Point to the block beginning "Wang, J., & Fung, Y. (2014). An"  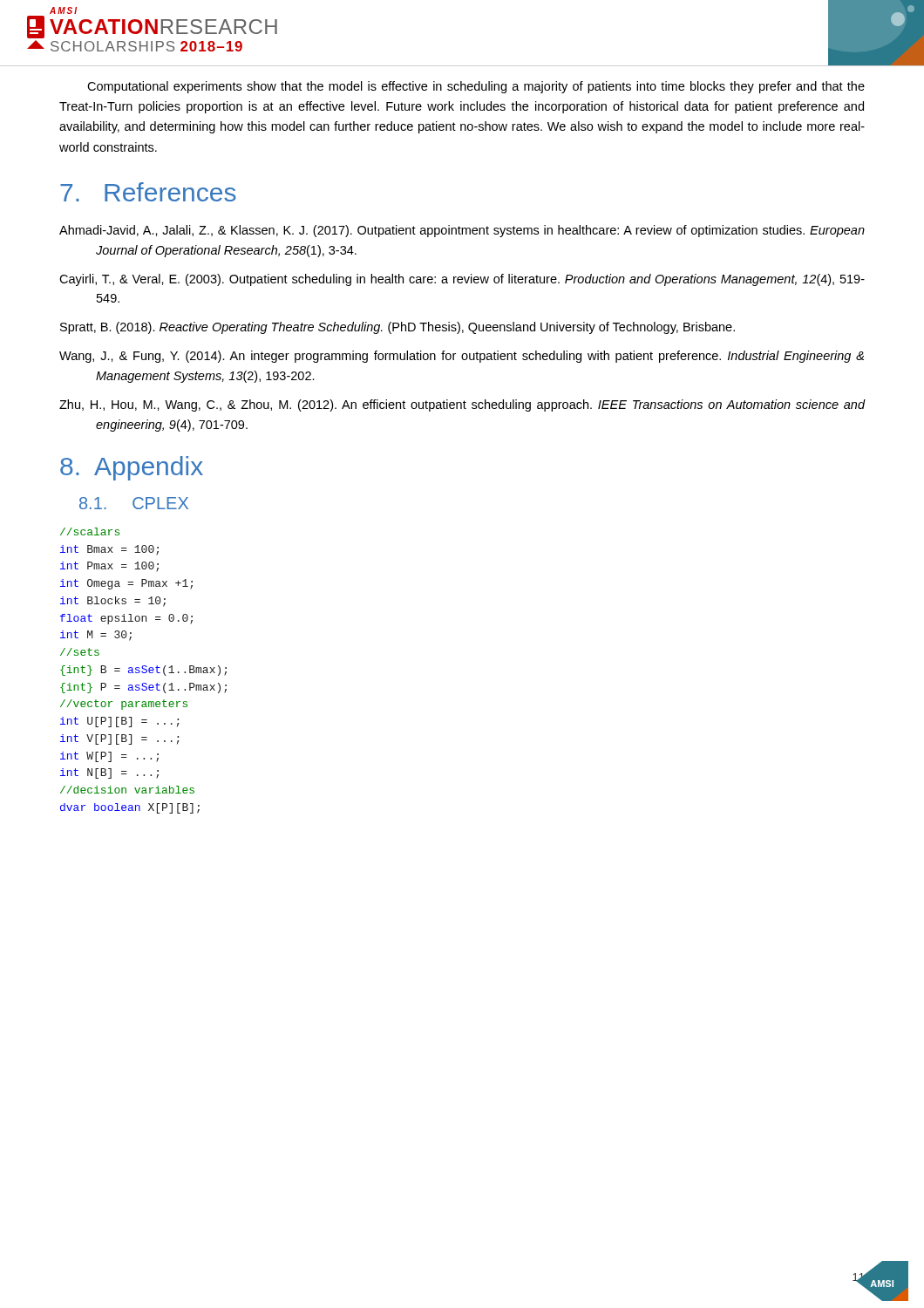[x=462, y=366]
